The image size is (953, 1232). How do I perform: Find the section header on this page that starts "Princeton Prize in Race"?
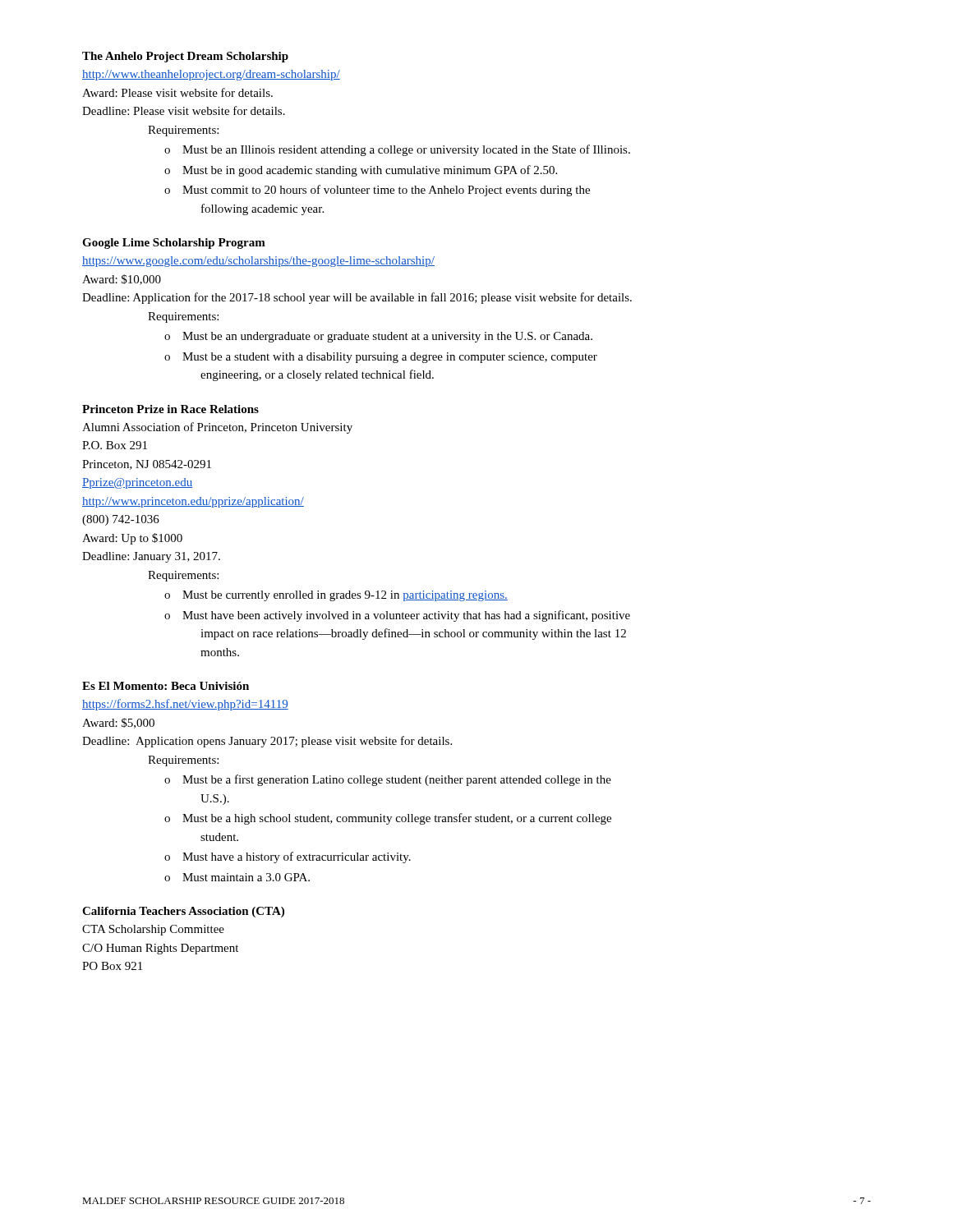(x=170, y=409)
